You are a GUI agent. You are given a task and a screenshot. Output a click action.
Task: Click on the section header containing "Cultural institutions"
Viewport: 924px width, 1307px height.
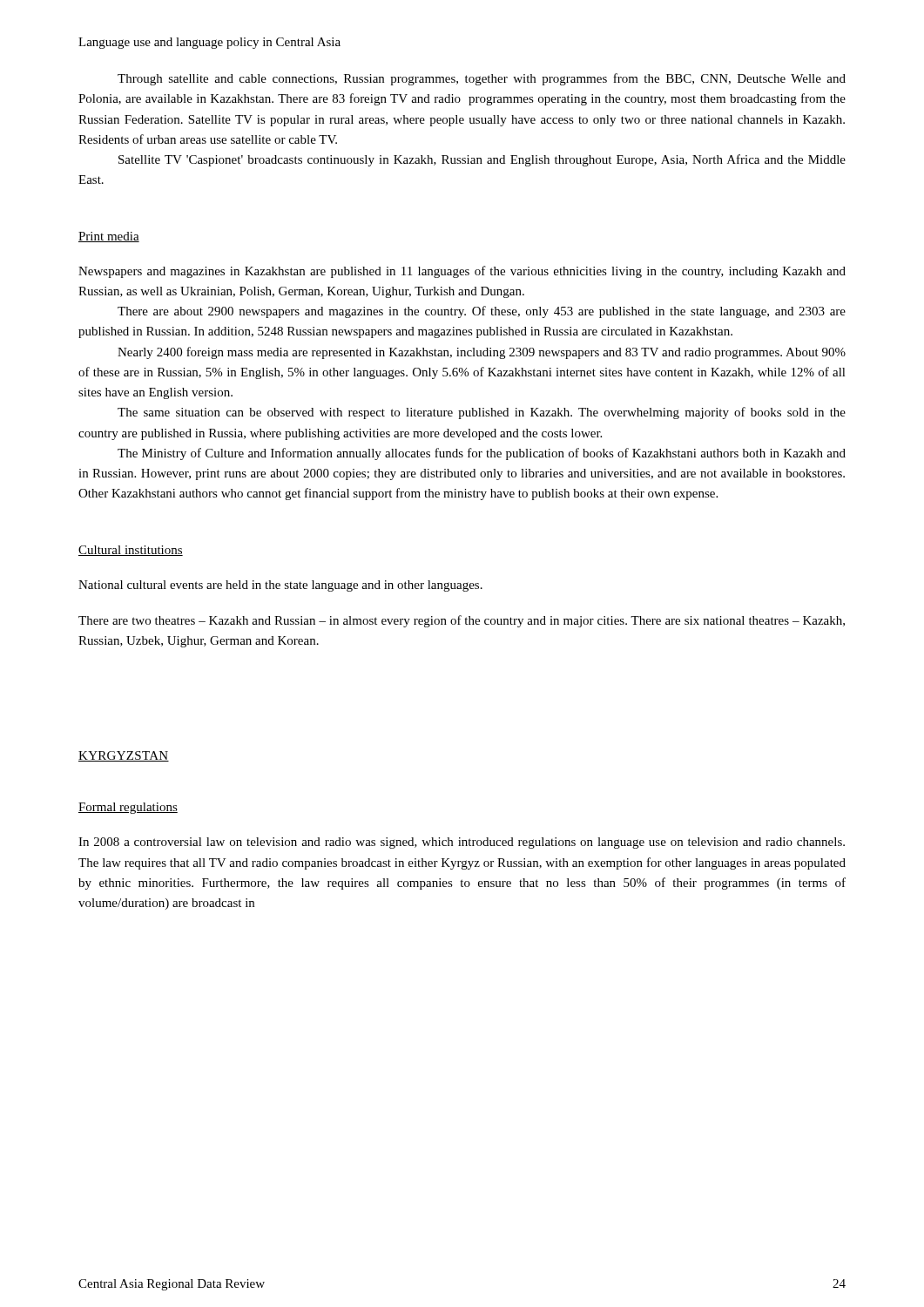tap(130, 549)
